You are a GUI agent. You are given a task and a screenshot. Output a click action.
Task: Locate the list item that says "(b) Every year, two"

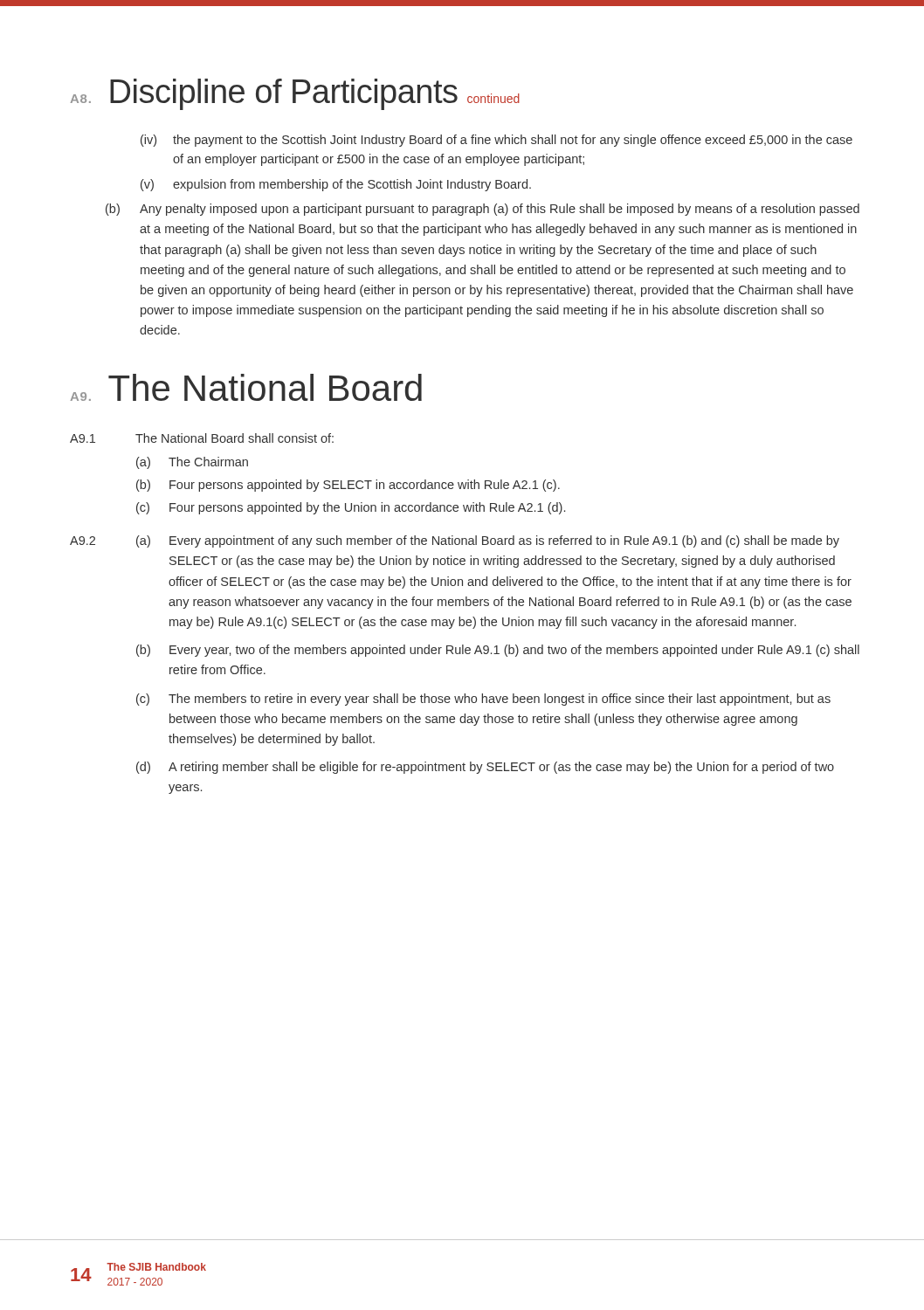click(x=499, y=661)
